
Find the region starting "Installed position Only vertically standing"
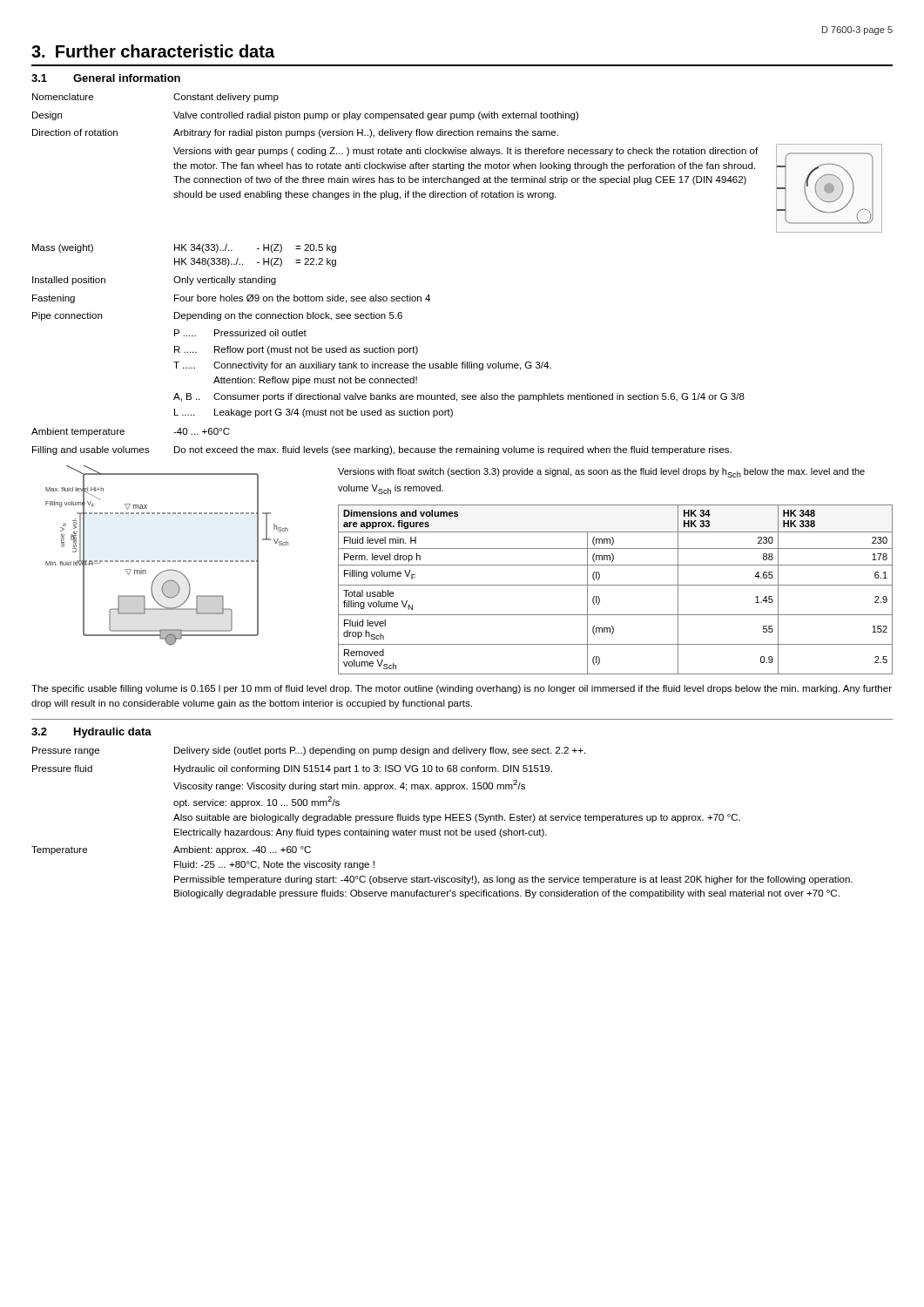click(x=65, y=279)
